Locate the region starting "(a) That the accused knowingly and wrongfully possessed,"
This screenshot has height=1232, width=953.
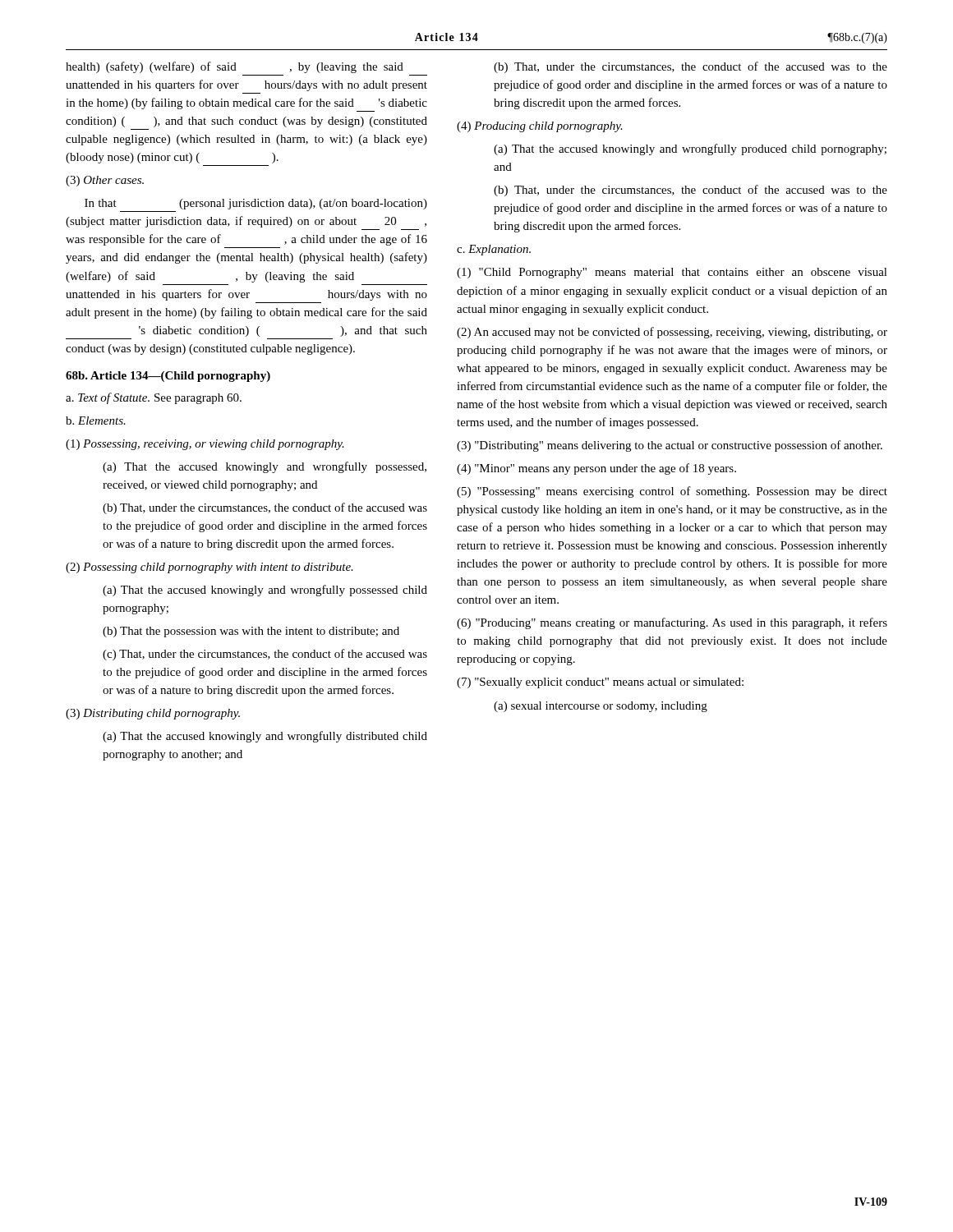(x=265, y=475)
